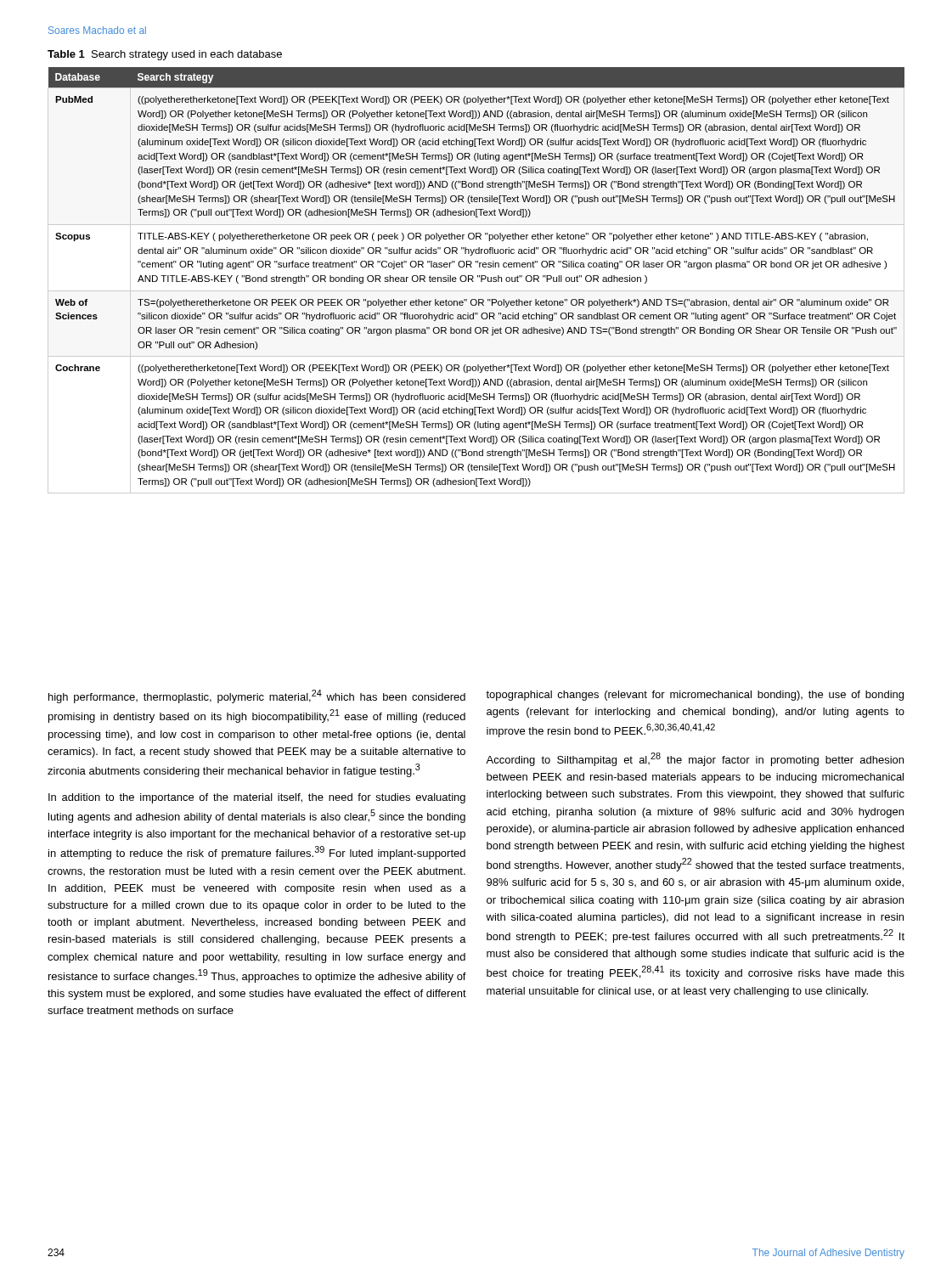This screenshot has width=952, height=1274.
Task: Locate the table with the text "TITLE-ABS-KEY ( polyetheretherketone OR"
Action: point(476,280)
